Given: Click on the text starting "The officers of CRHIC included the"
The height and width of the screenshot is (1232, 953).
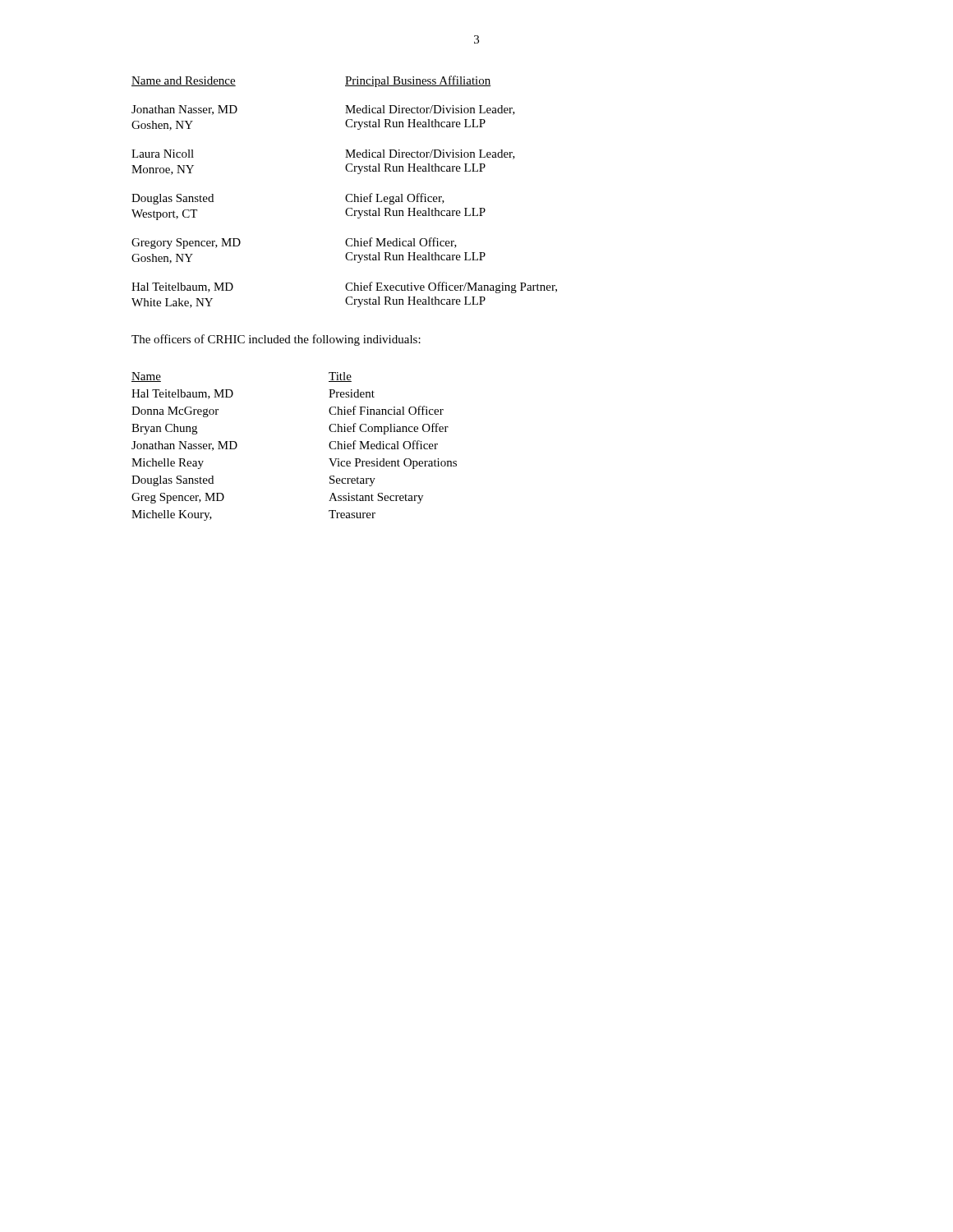Looking at the screenshot, I should coord(276,339).
